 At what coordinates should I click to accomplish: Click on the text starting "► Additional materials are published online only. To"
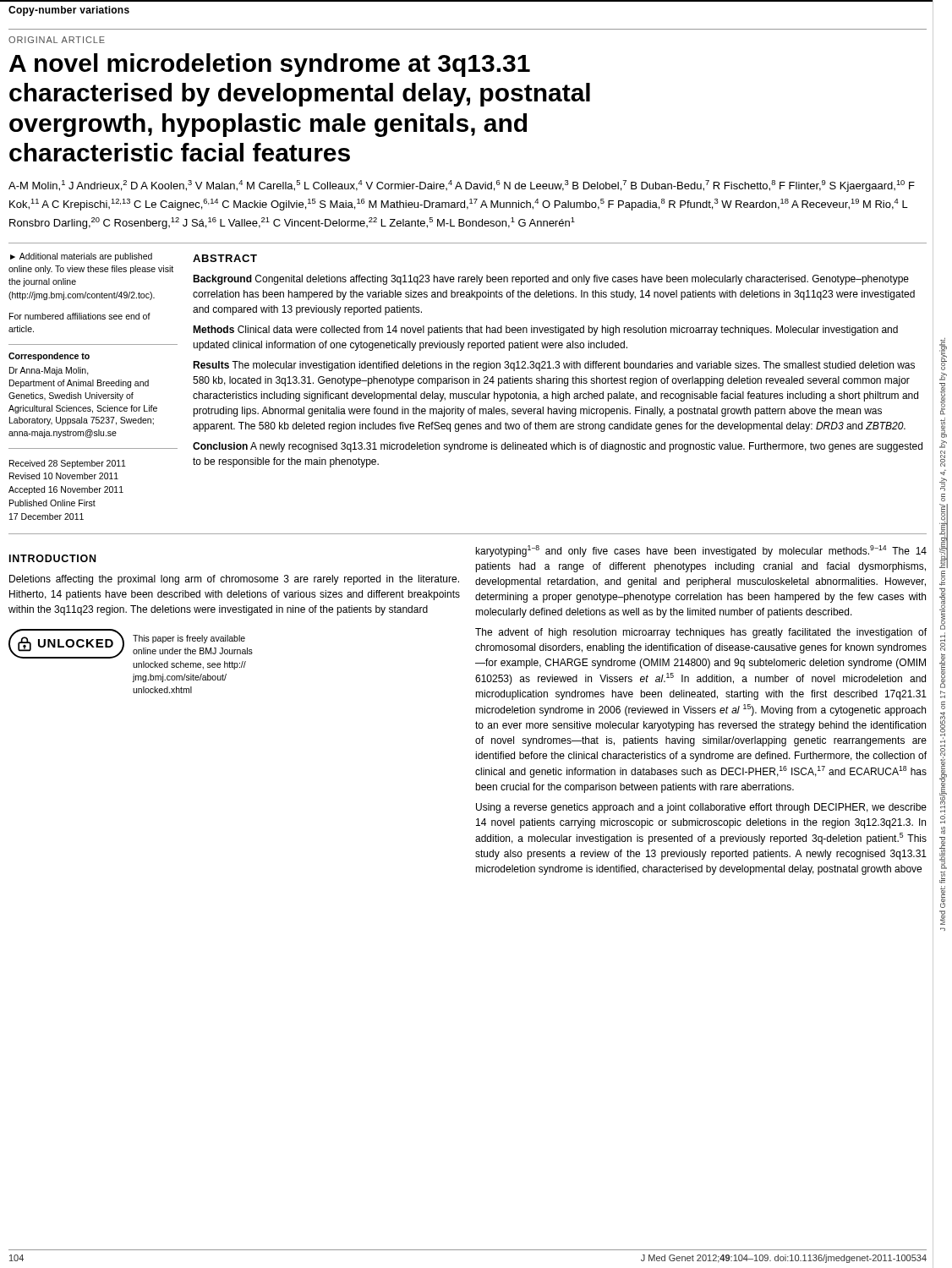click(x=93, y=276)
